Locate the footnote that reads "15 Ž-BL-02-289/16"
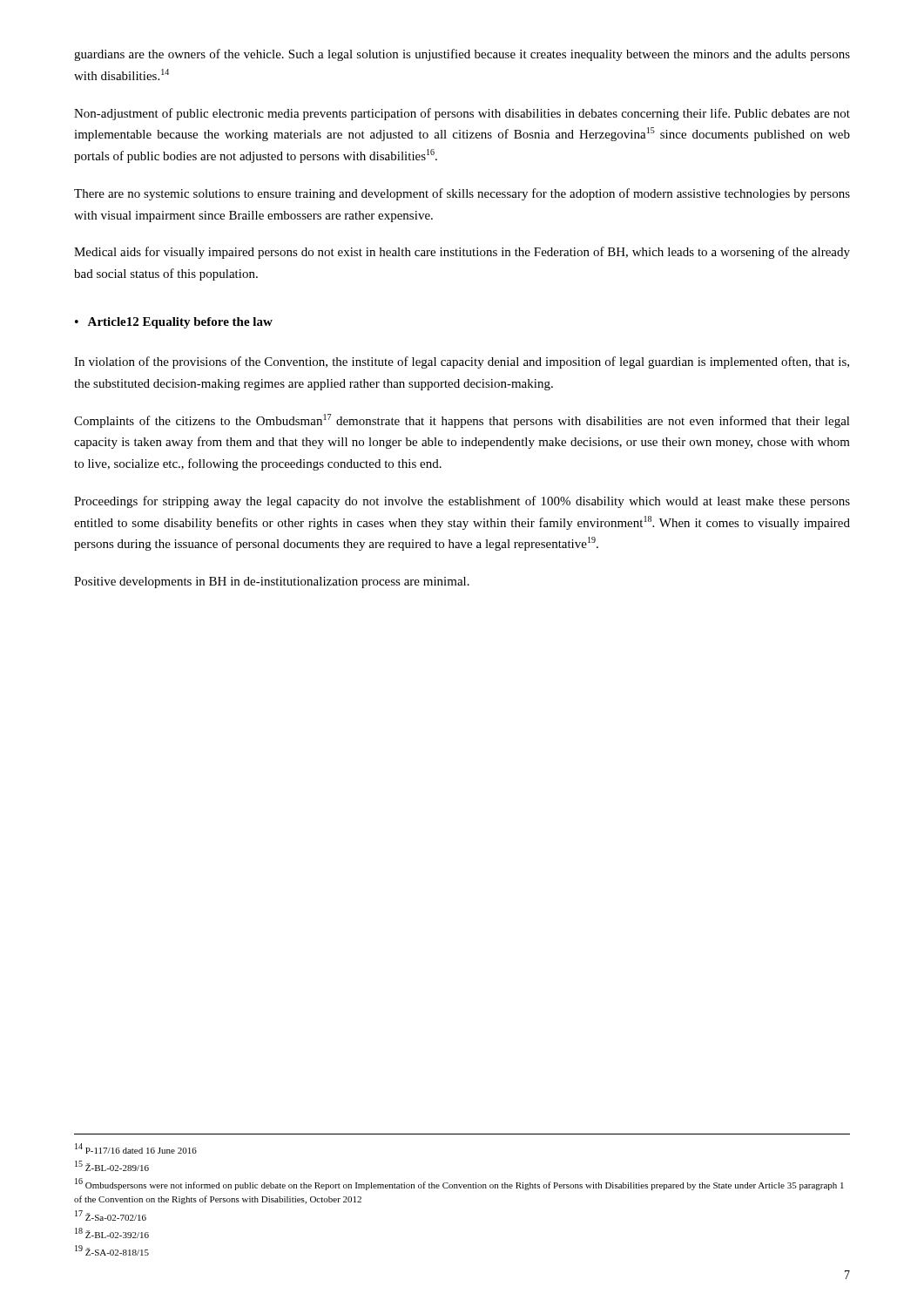Viewport: 924px width, 1307px height. click(112, 1166)
